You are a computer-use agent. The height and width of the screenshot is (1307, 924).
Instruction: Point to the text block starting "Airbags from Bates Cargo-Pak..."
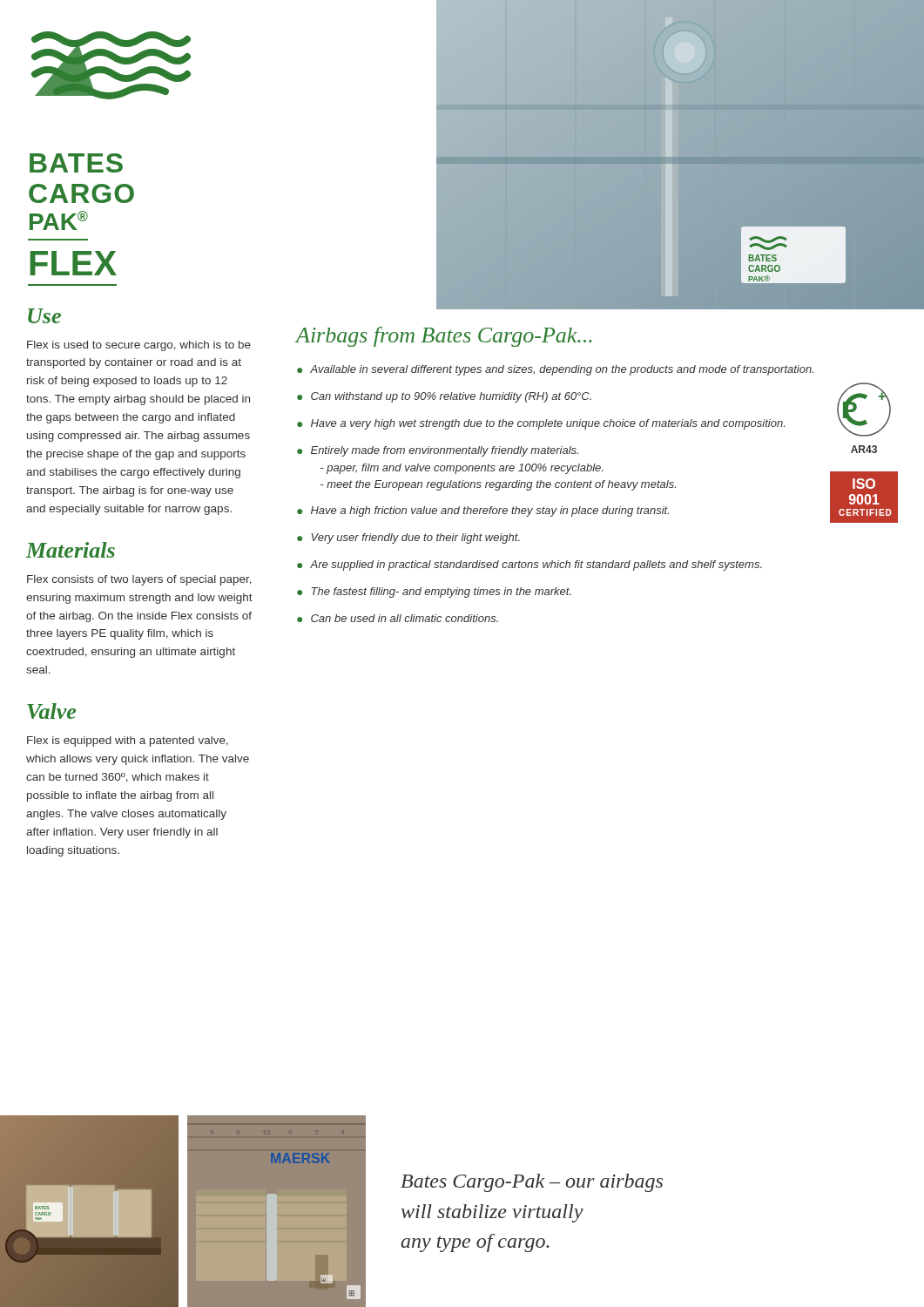(x=445, y=336)
